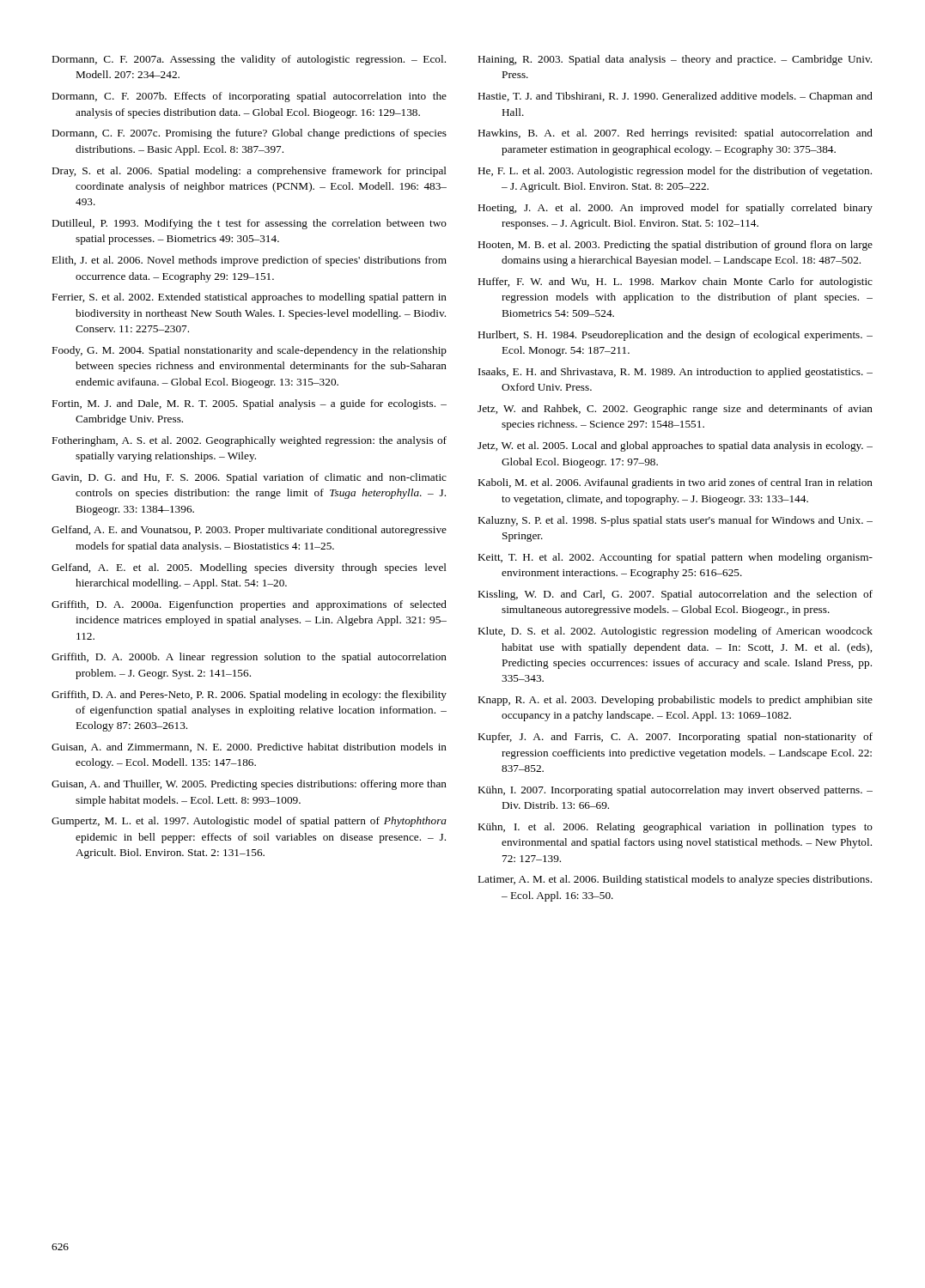
Task: Find the list item with the text "Kühn, I. et al. 2006. Relating"
Action: pyautogui.click(x=675, y=842)
